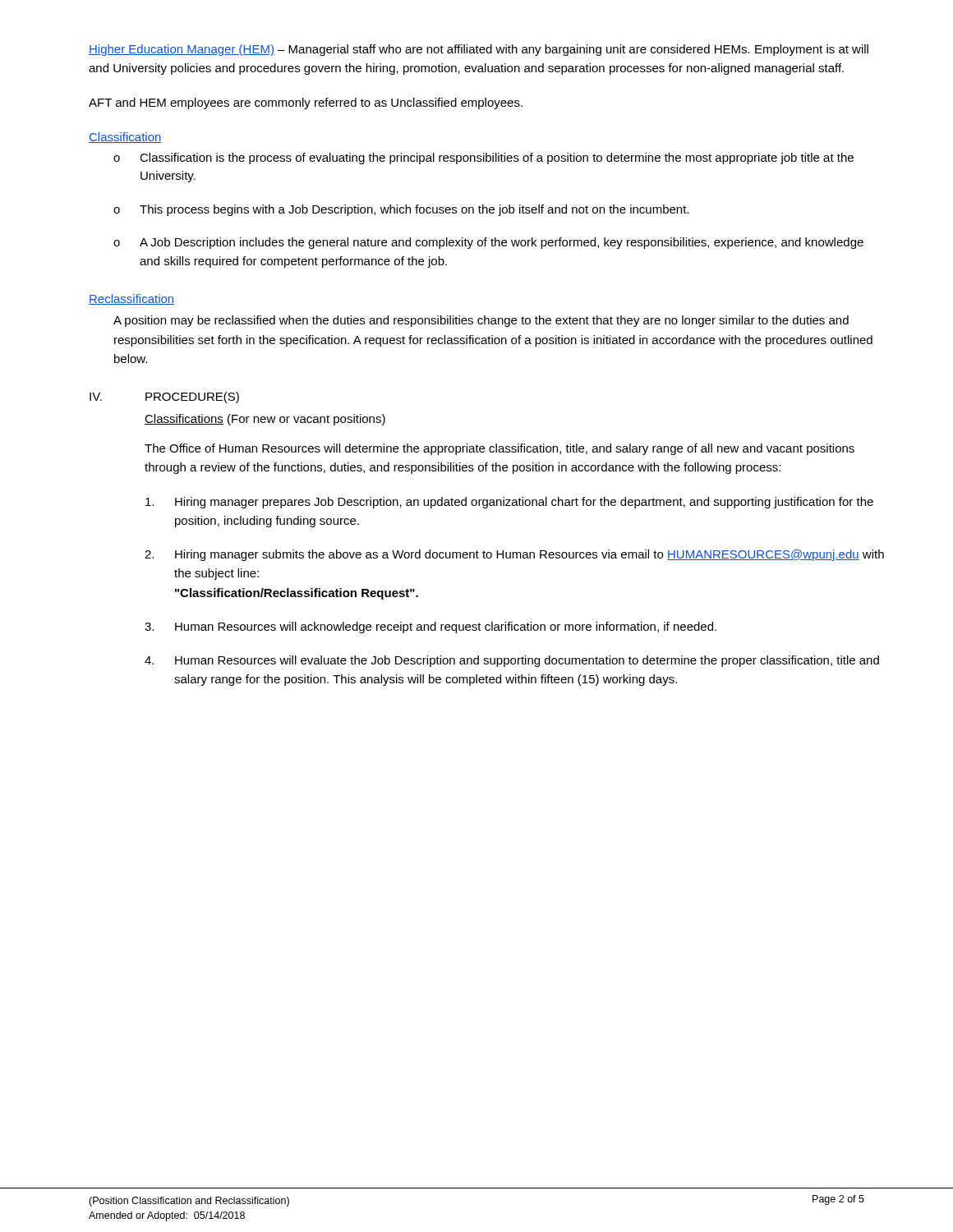Select the element starting "AFT and HEM"

click(306, 102)
